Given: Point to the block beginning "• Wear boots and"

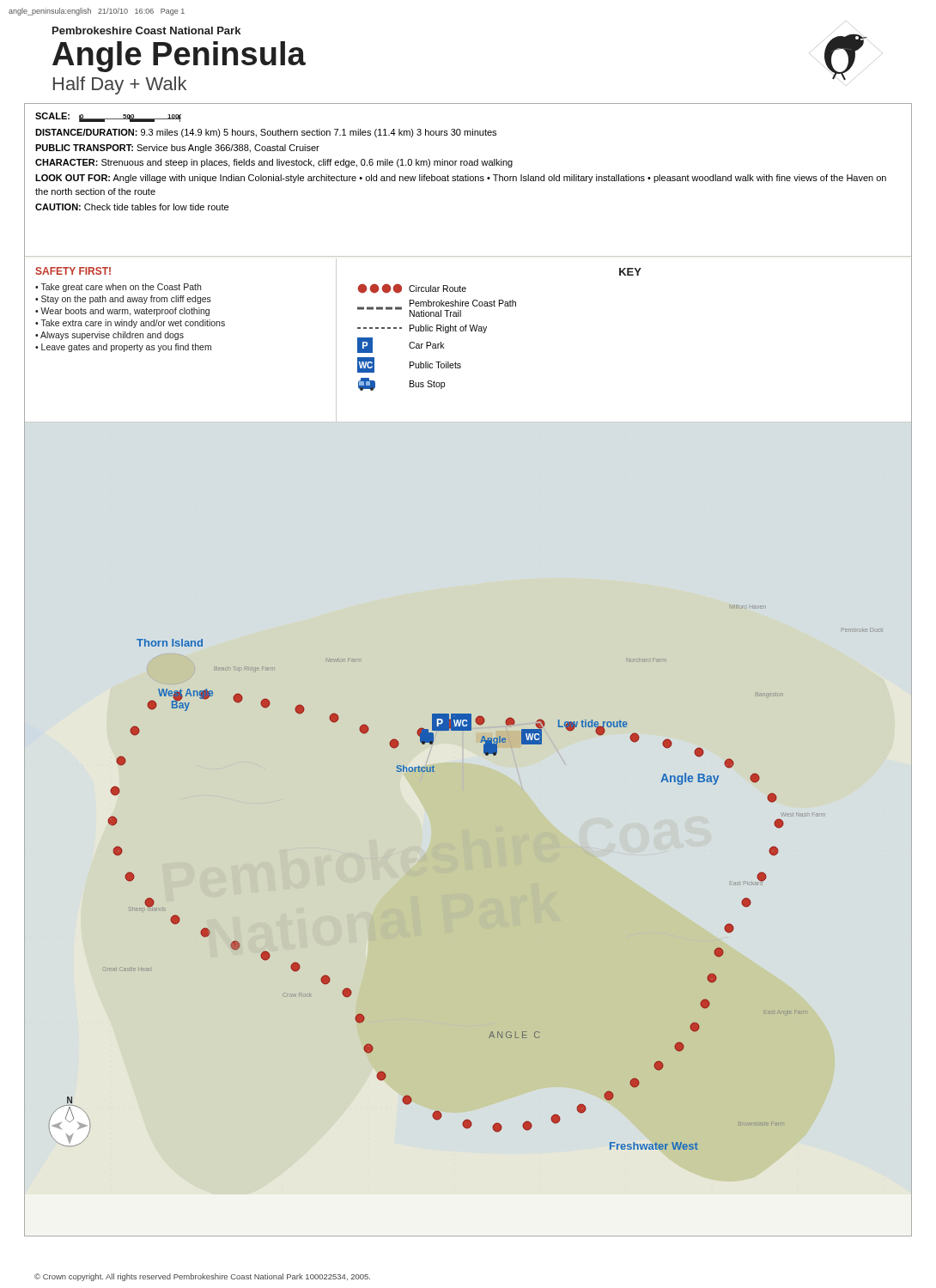Looking at the screenshot, I should tap(123, 311).
